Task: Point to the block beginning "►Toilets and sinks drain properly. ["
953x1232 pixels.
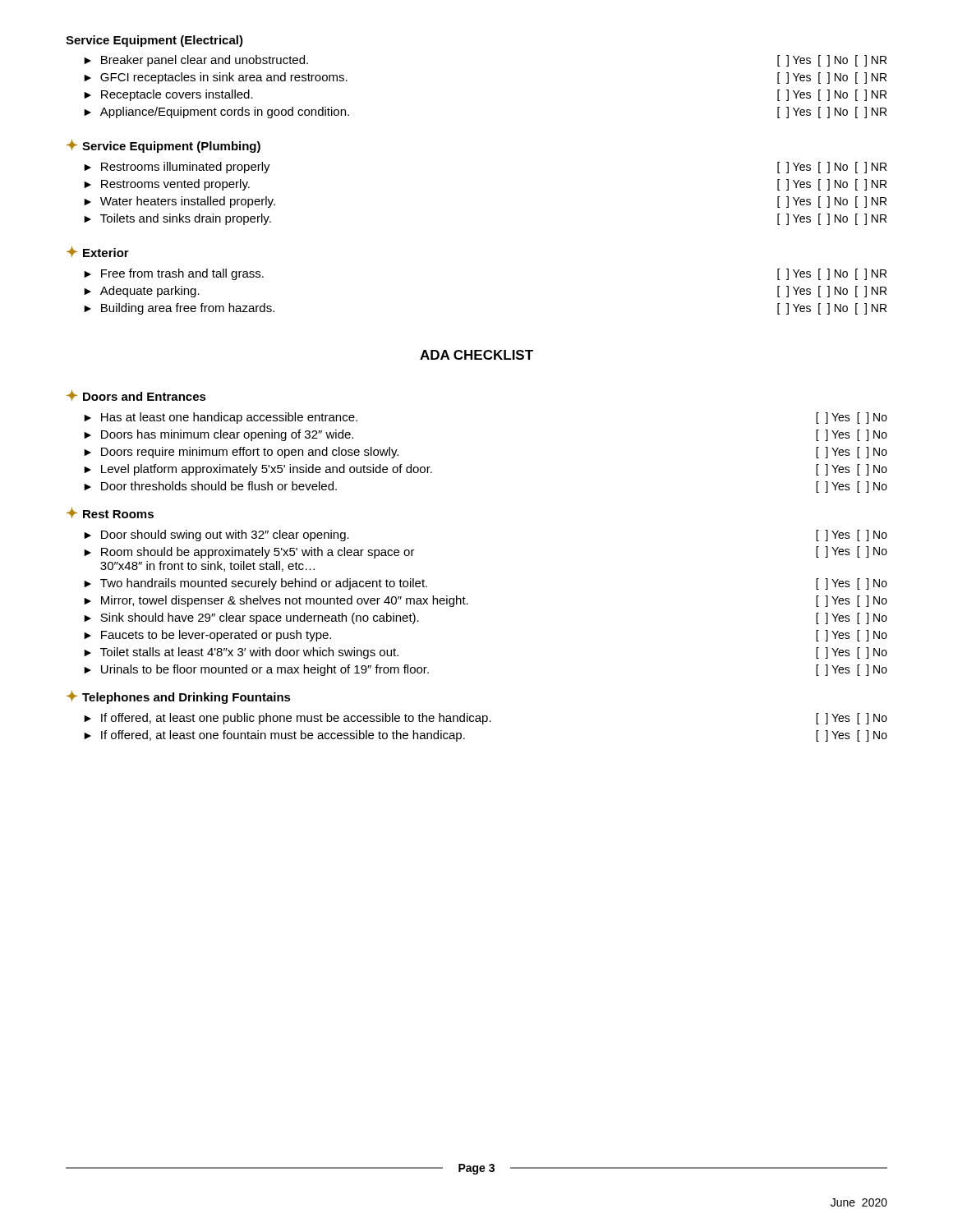Action: (x=173, y=219)
